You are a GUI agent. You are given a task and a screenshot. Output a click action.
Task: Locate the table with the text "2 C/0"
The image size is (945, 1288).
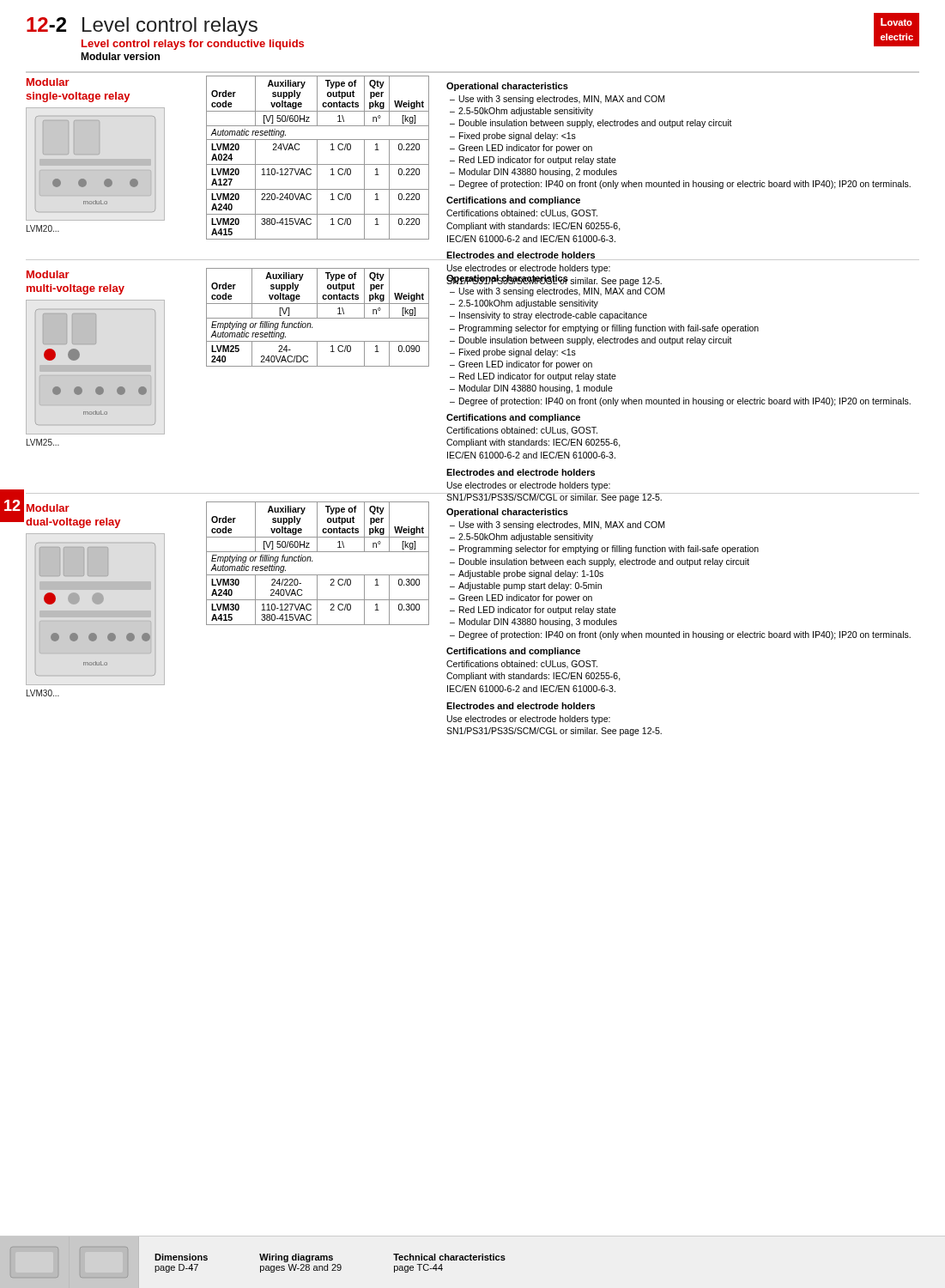pyautogui.click(x=318, y=563)
